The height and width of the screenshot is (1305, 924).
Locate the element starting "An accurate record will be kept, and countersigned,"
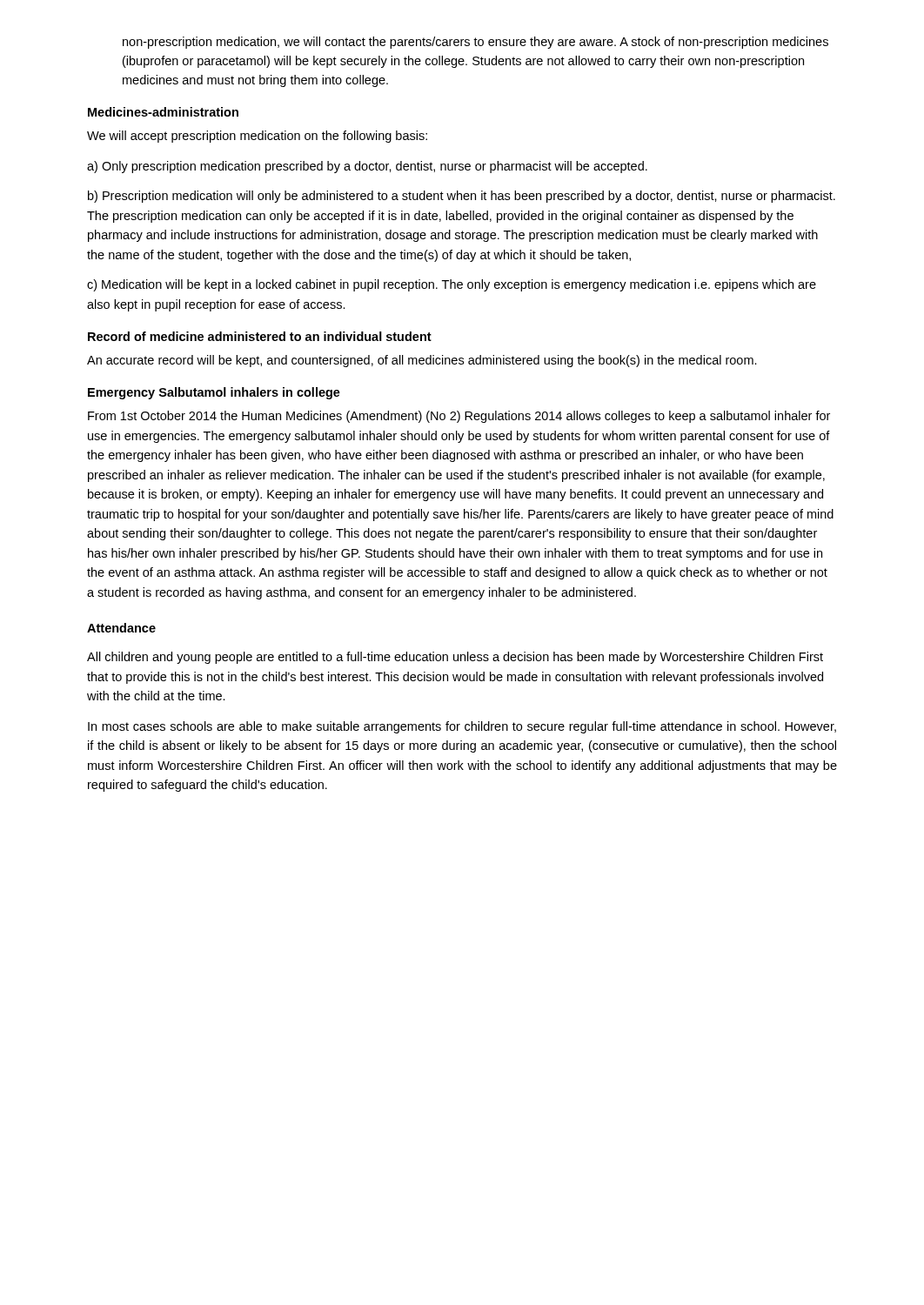[x=422, y=360]
